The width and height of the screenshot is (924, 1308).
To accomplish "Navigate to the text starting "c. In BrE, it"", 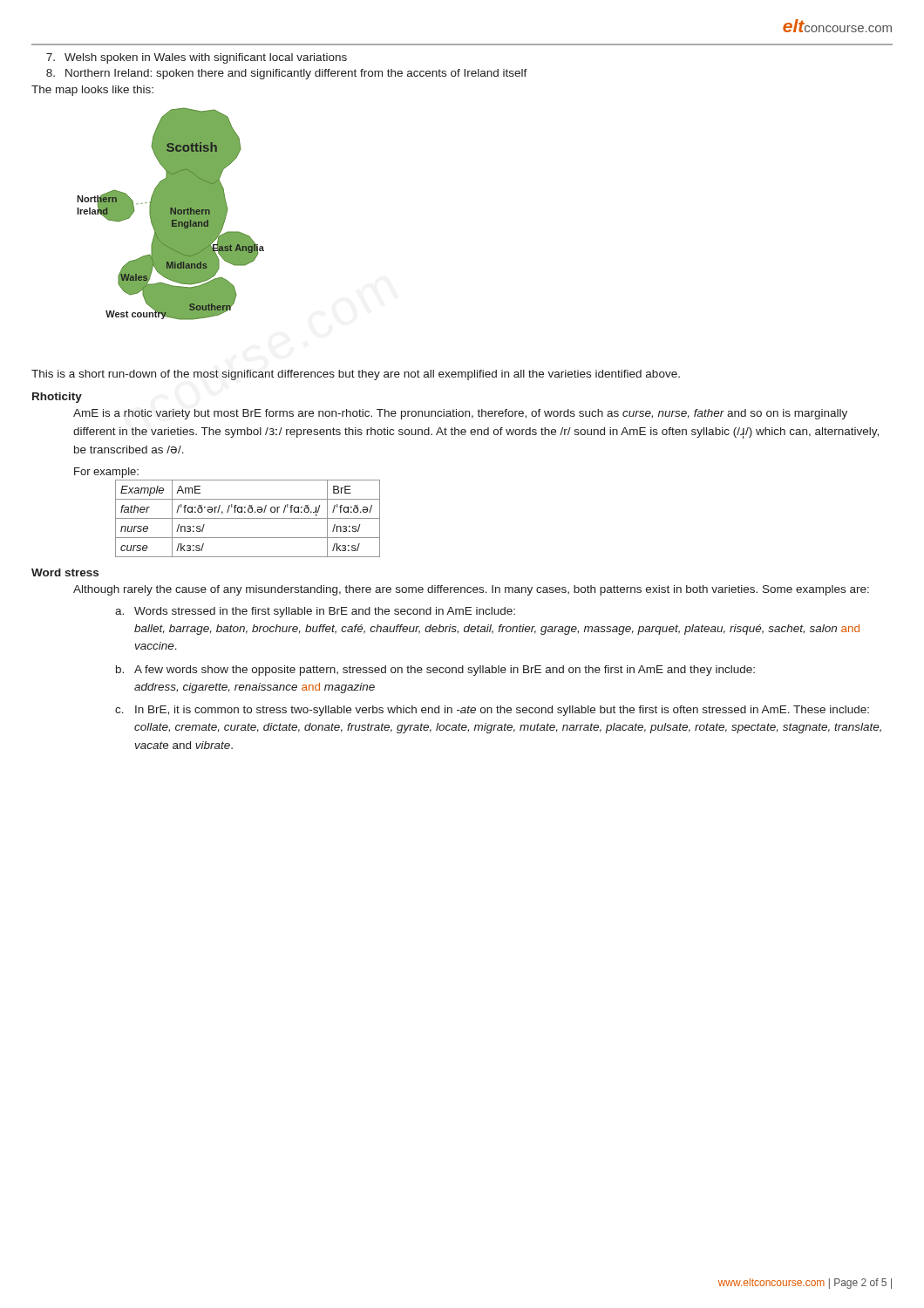I will [x=499, y=728].
